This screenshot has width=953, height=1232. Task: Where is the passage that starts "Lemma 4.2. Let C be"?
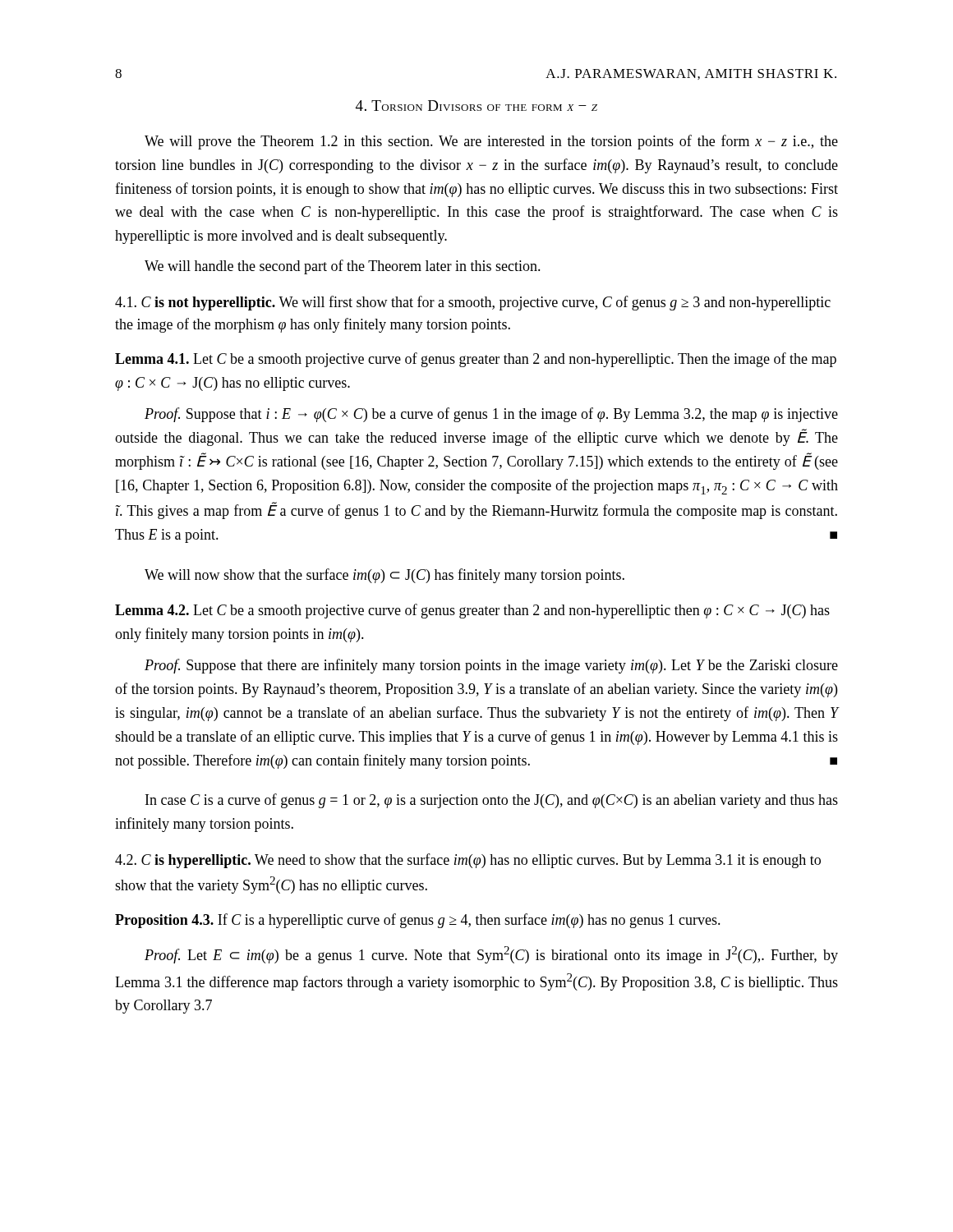tap(472, 622)
